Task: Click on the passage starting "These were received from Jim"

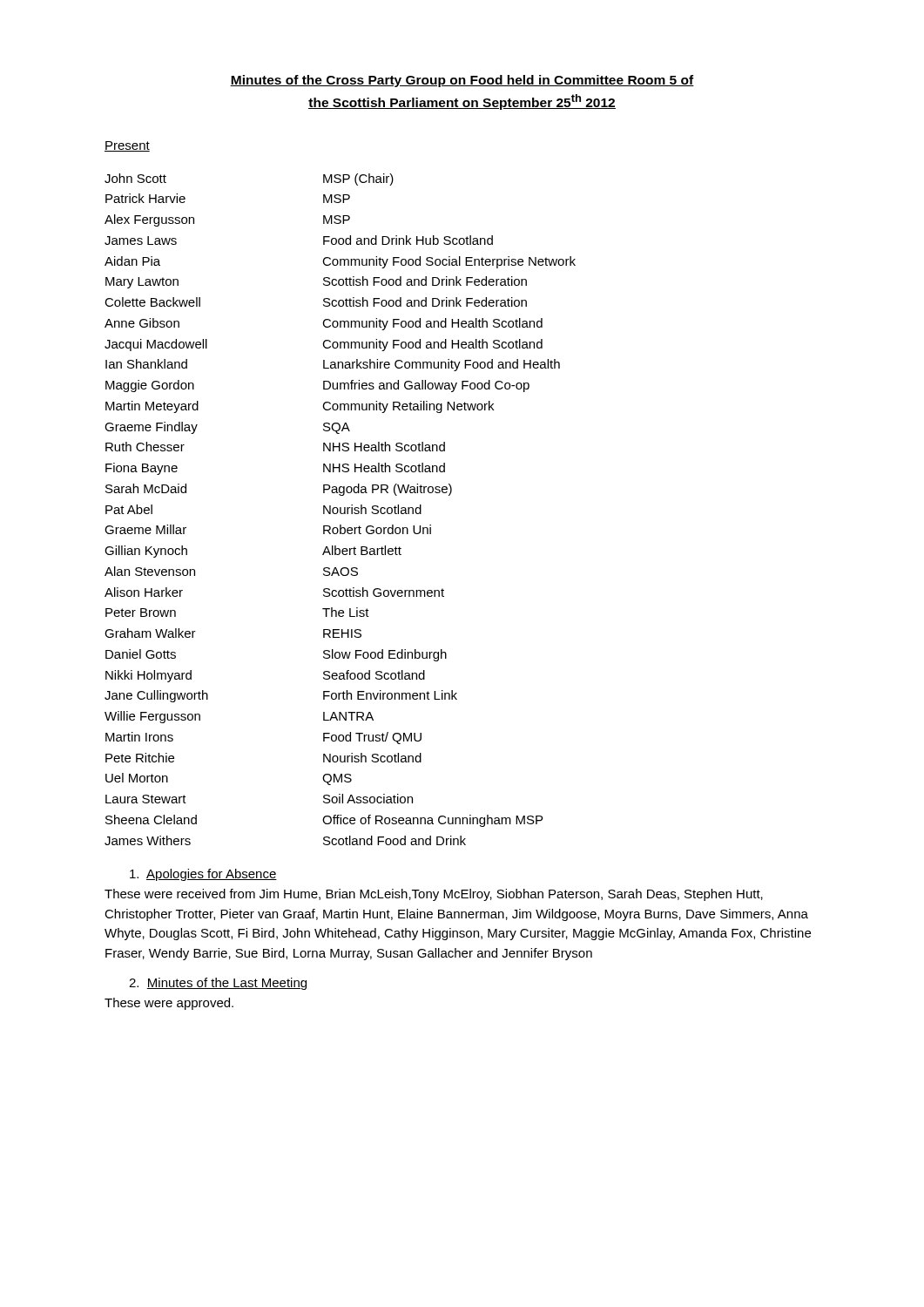Action: [x=458, y=923]
